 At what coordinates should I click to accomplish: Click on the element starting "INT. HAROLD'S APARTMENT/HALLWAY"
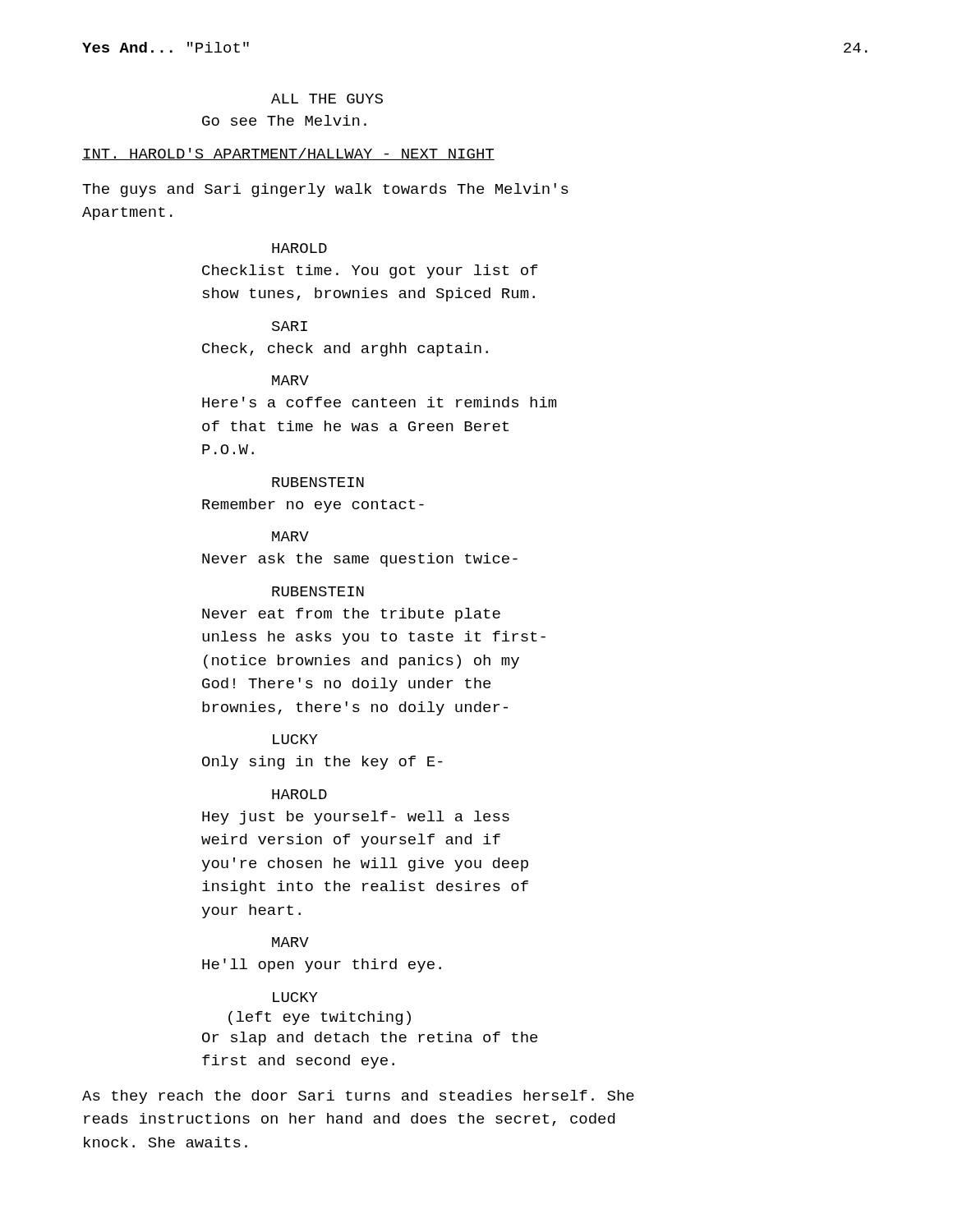click(x=288, y=154)
